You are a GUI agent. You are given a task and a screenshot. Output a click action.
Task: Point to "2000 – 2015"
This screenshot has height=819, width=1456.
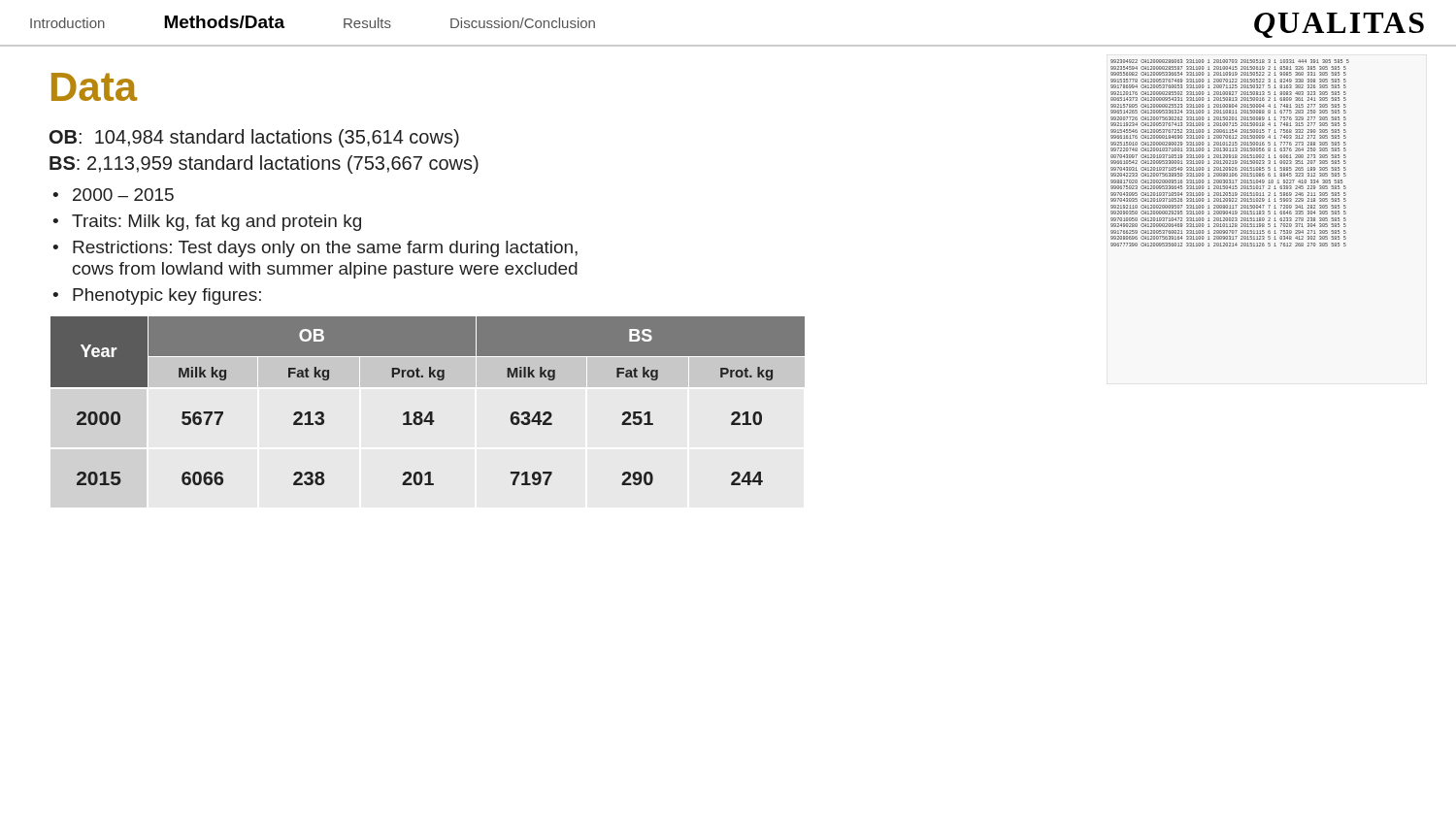(123, 195)
